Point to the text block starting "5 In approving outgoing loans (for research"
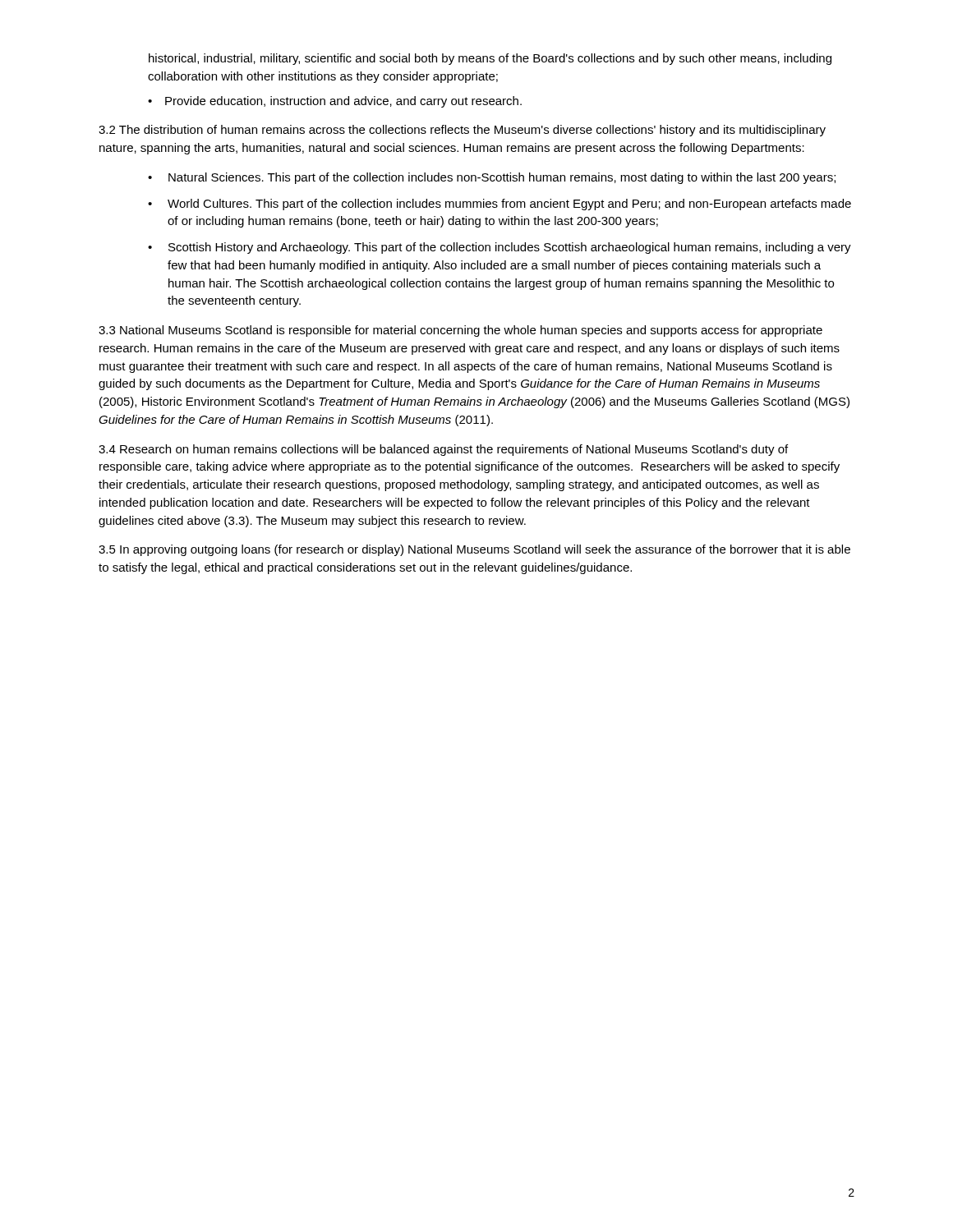Screen dimensions: 1232x953 (x=475, y=558)
